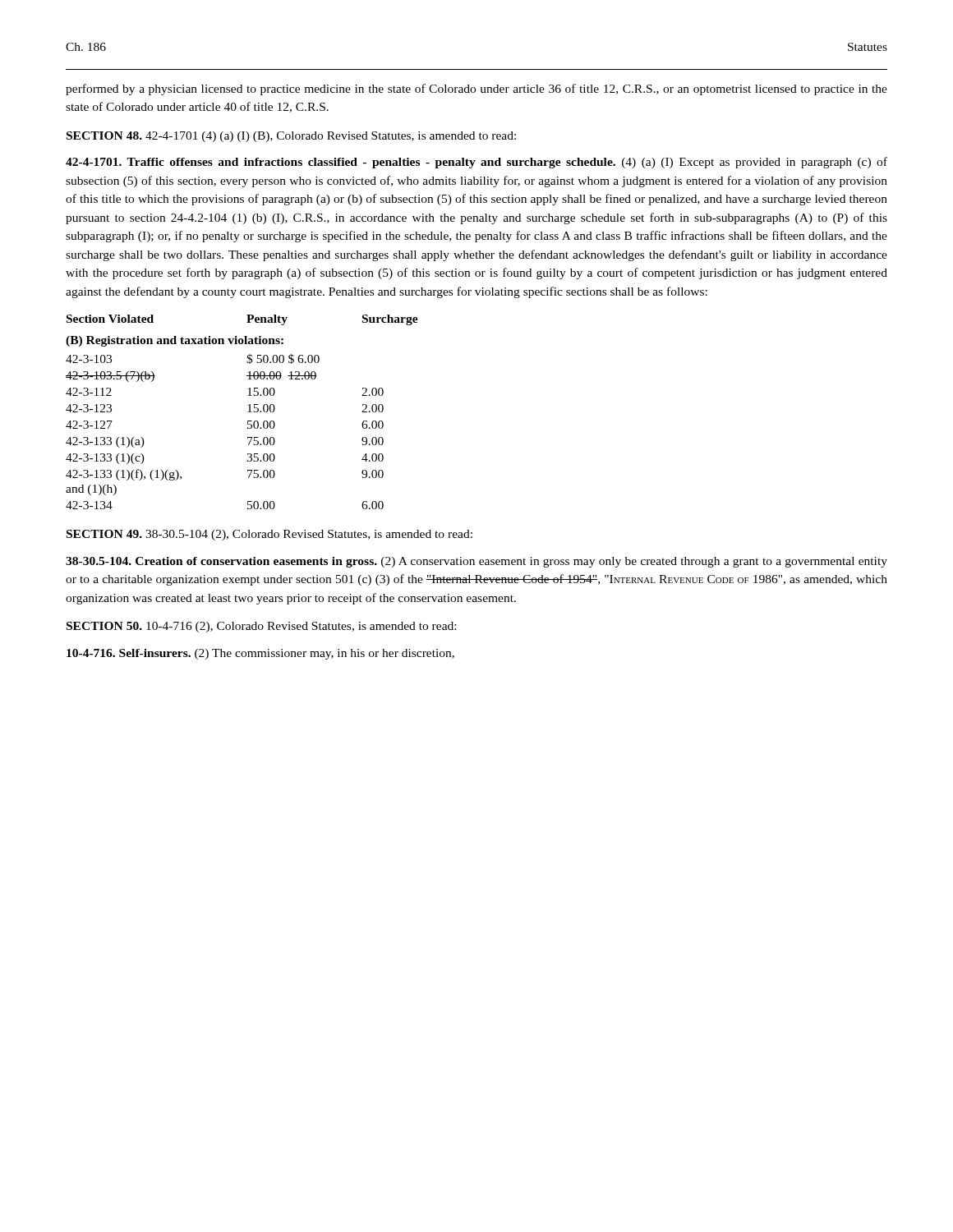The image size is (953, 1232).
Task: Select the text block with the text "42-4-1701. Traffic offenses and infractions classified - penalties"
Action: coord(476,226)
